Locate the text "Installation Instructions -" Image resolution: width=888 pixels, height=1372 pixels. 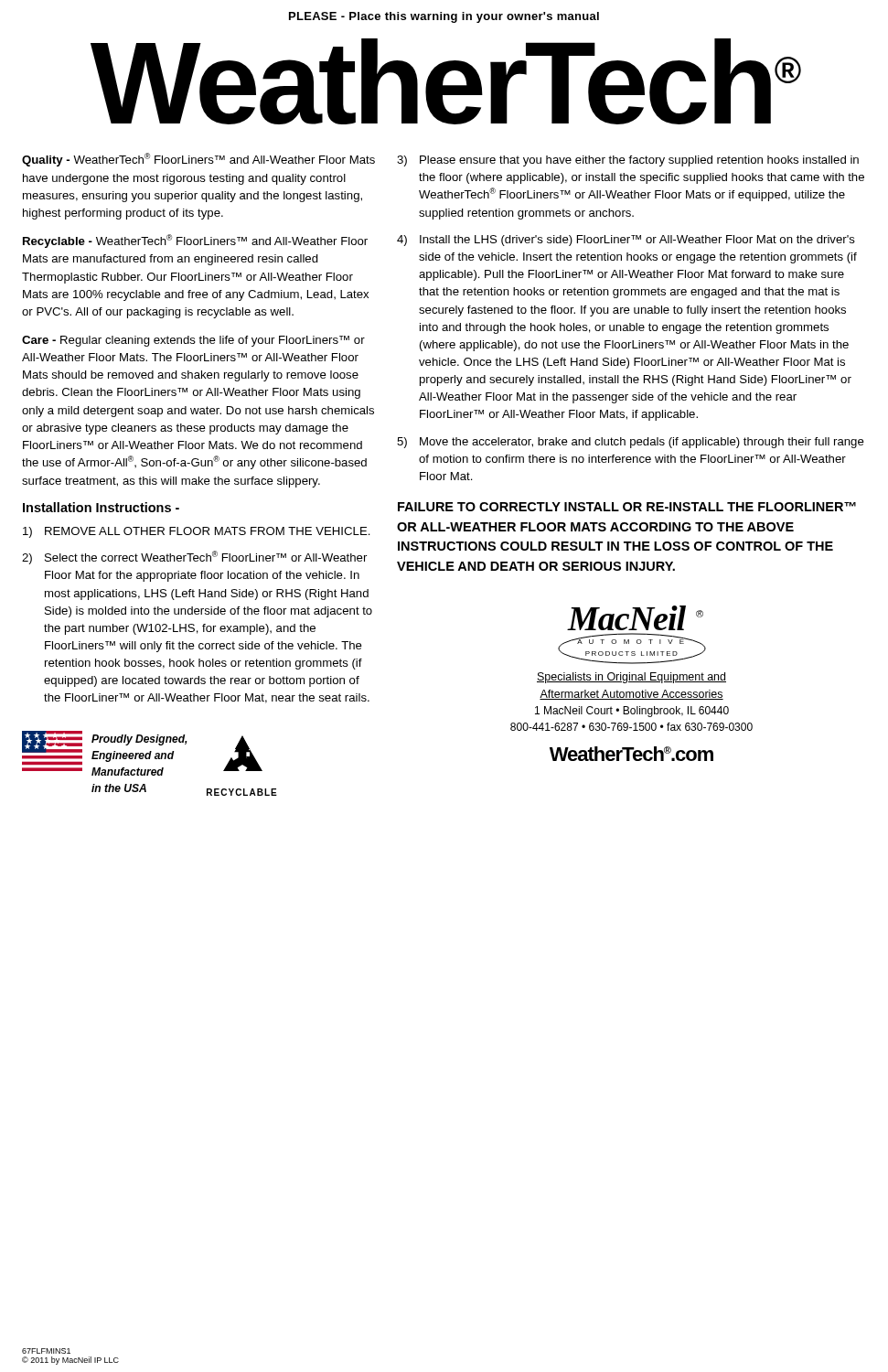click(101, 507)
